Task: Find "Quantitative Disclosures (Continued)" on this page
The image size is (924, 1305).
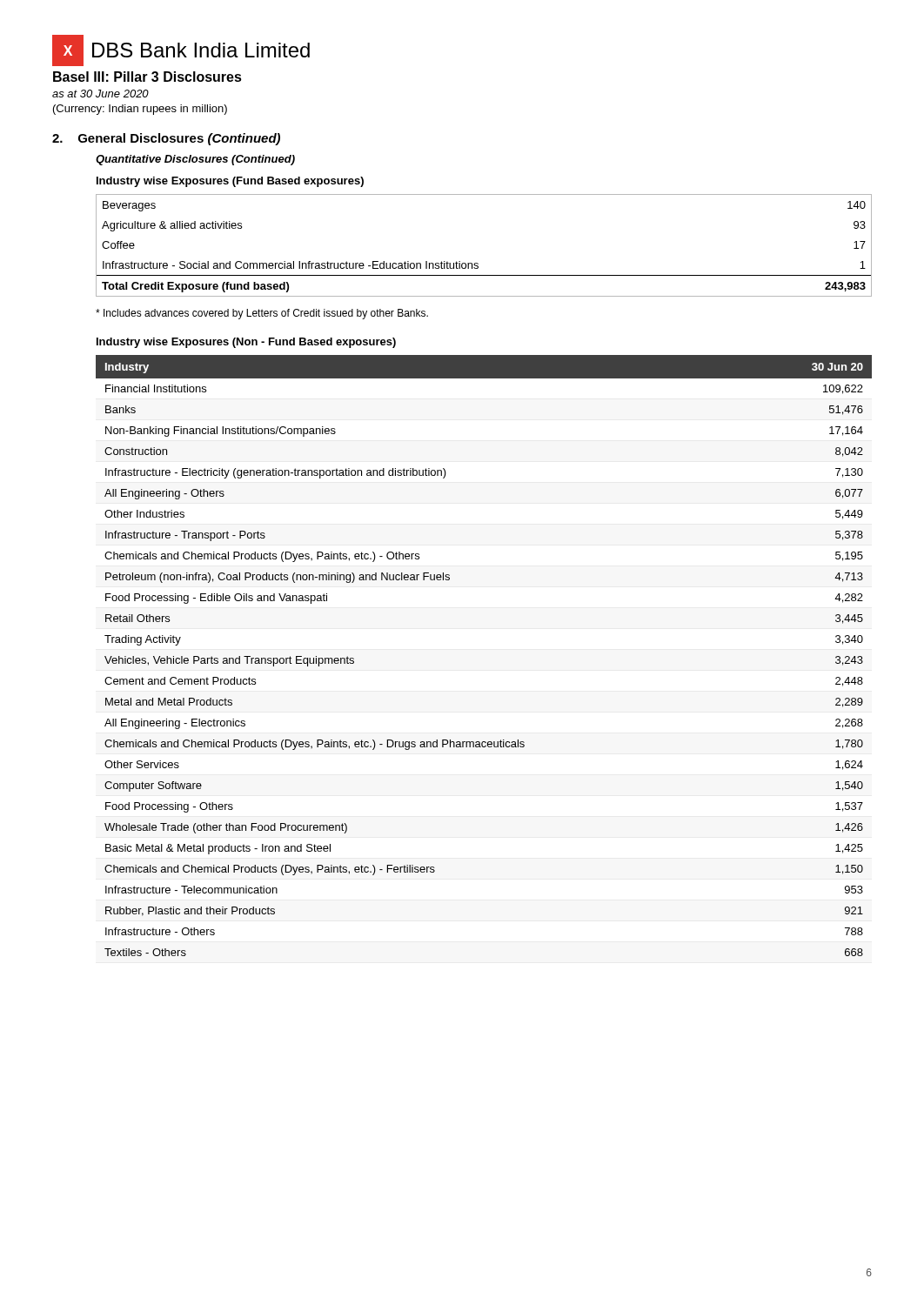Action: click(195, 159)
